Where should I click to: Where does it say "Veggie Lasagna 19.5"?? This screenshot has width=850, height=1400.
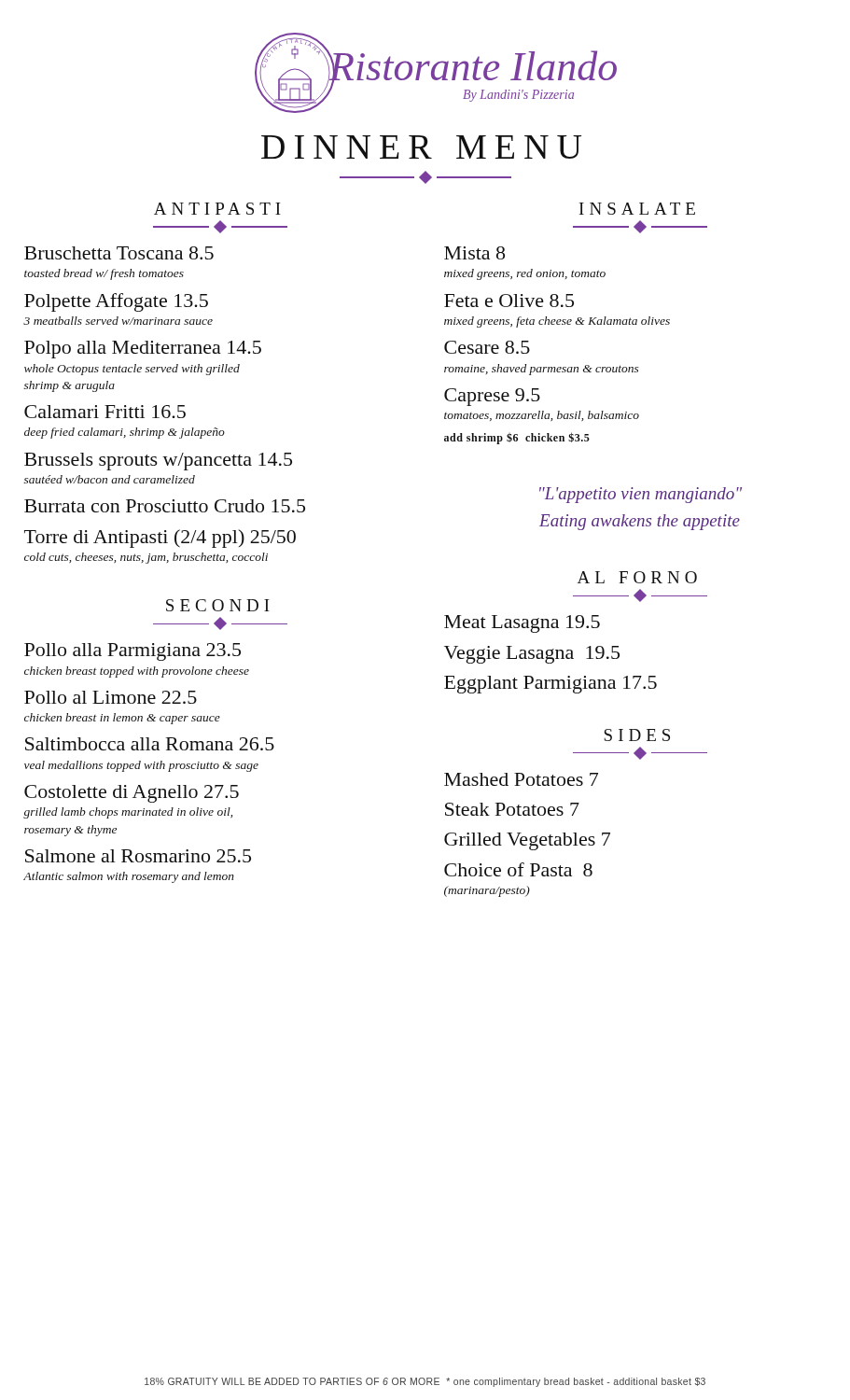(532, 655)
